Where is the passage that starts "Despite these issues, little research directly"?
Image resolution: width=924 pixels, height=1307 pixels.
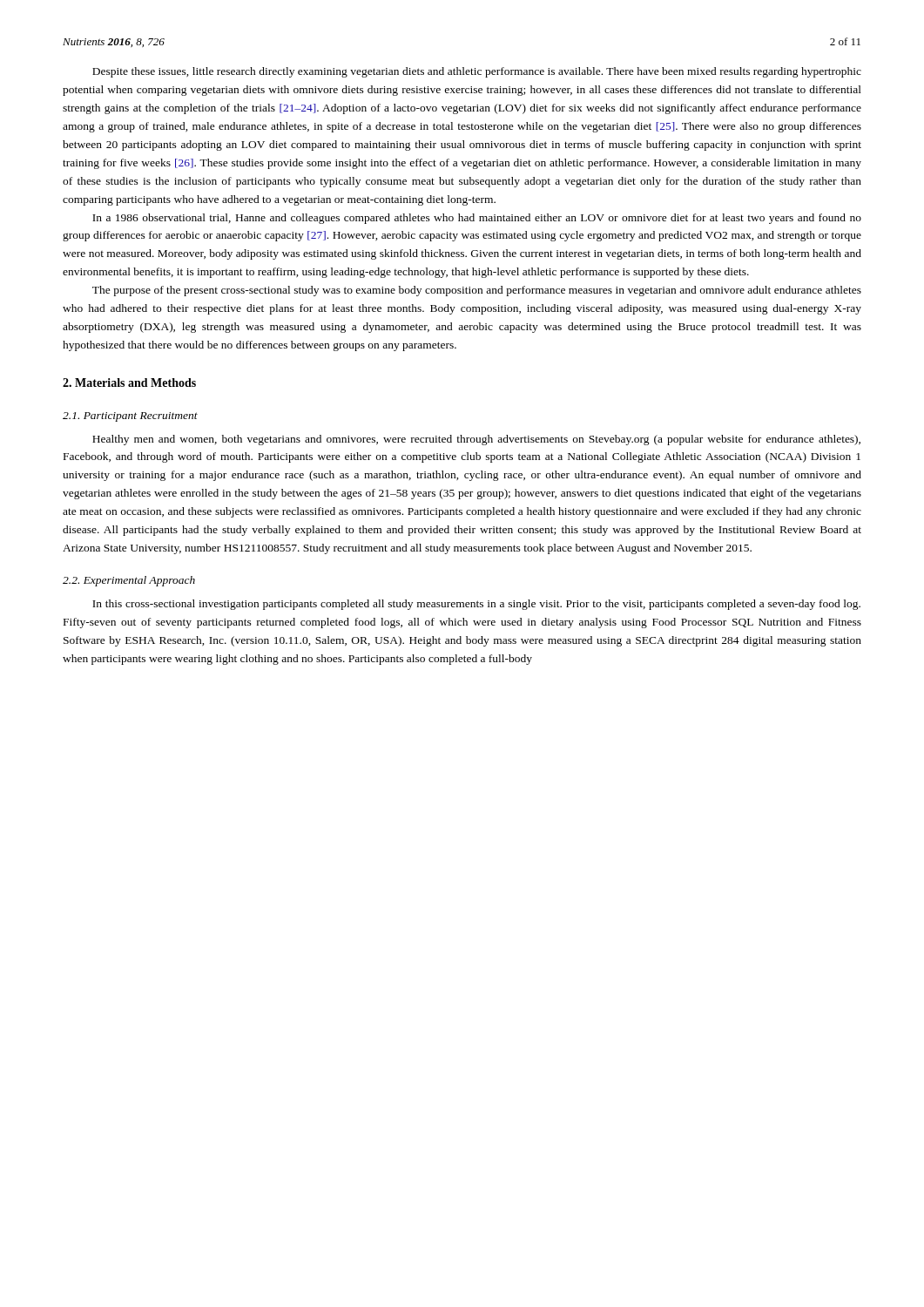click(x=462, y=136)
